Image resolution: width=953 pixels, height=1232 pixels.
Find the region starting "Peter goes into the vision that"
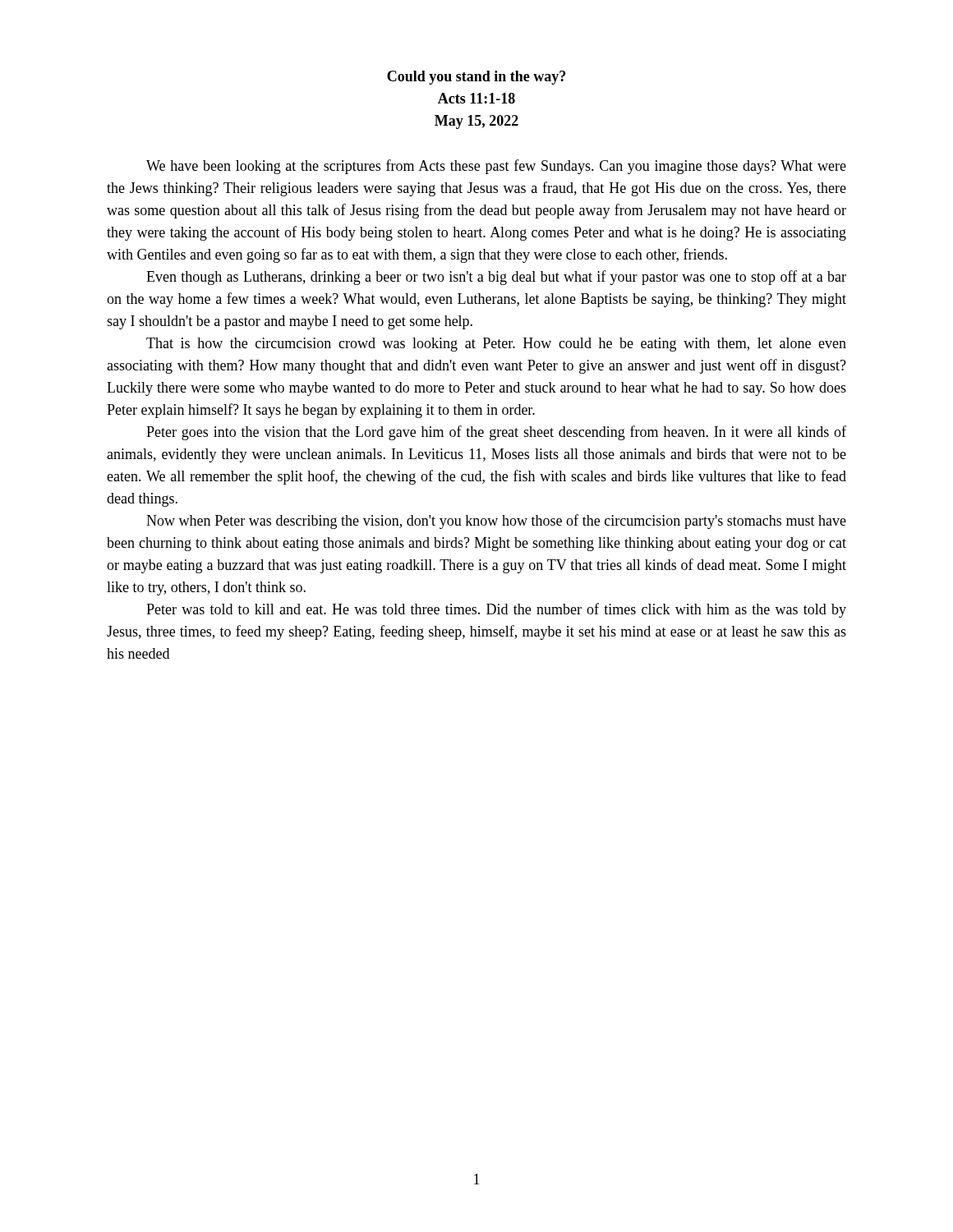476,466
